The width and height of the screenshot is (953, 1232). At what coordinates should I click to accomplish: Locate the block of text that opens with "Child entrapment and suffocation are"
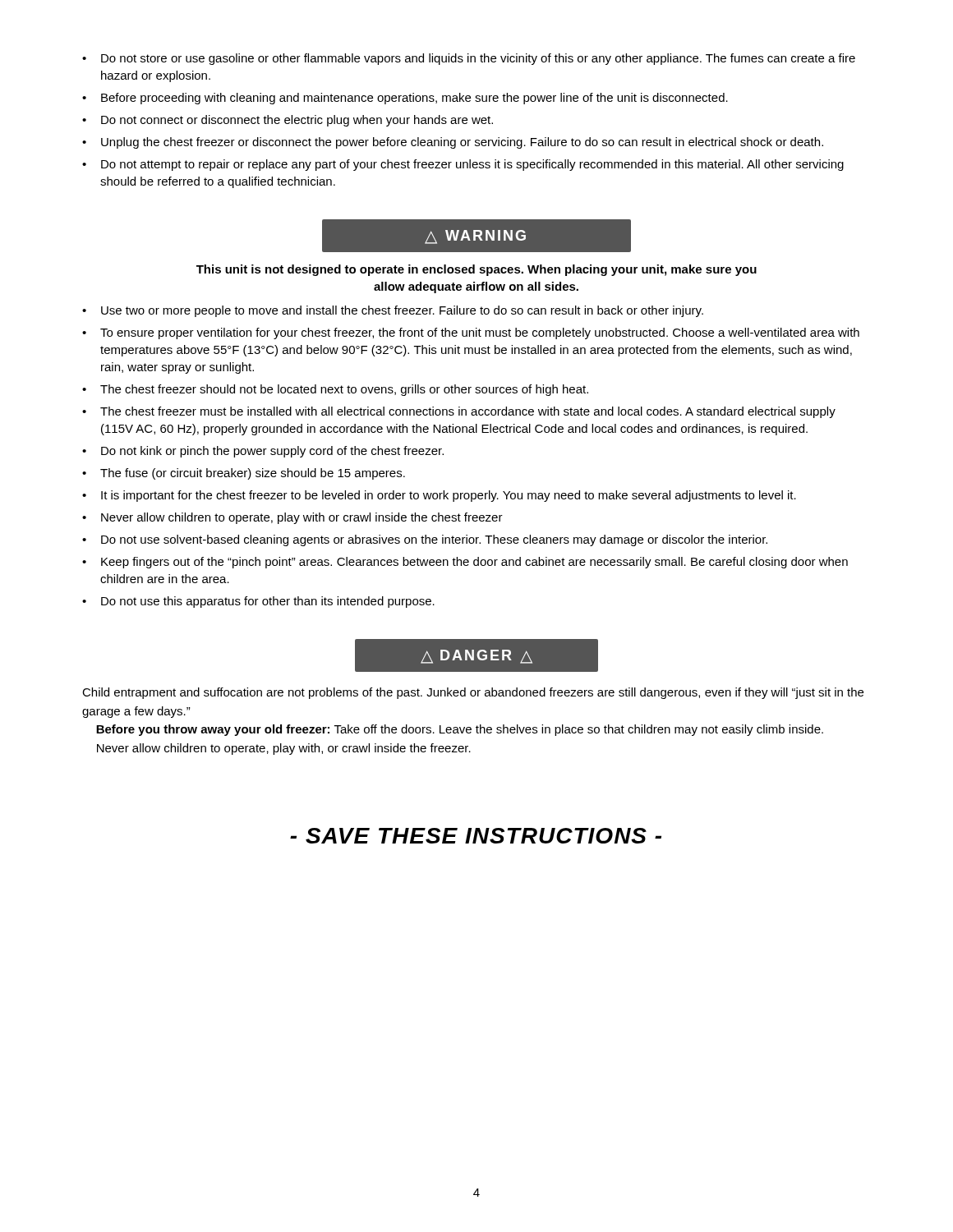coord(473,720)
